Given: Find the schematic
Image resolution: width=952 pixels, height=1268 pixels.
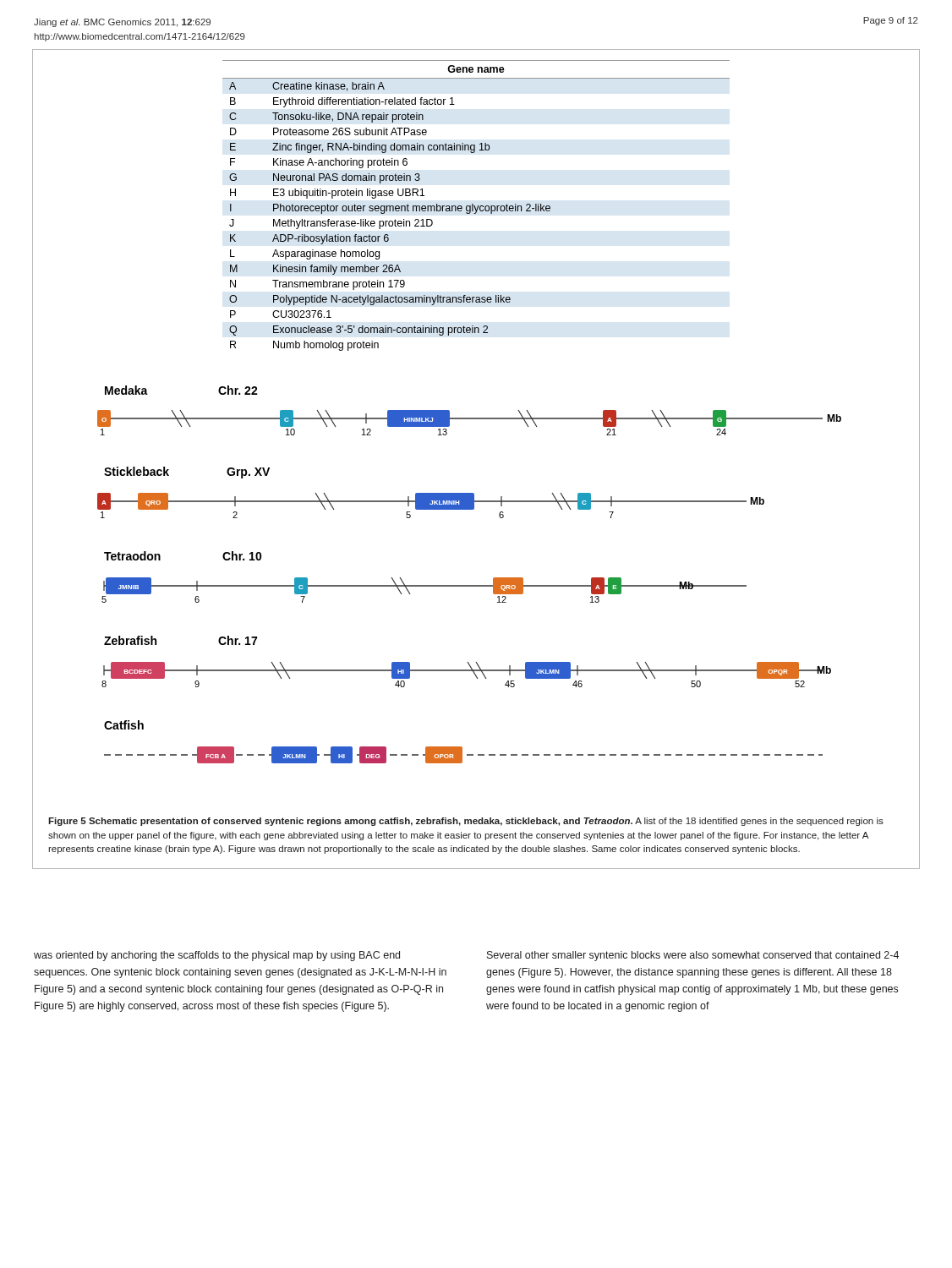Looking at the screenshot, I should 476,588.
